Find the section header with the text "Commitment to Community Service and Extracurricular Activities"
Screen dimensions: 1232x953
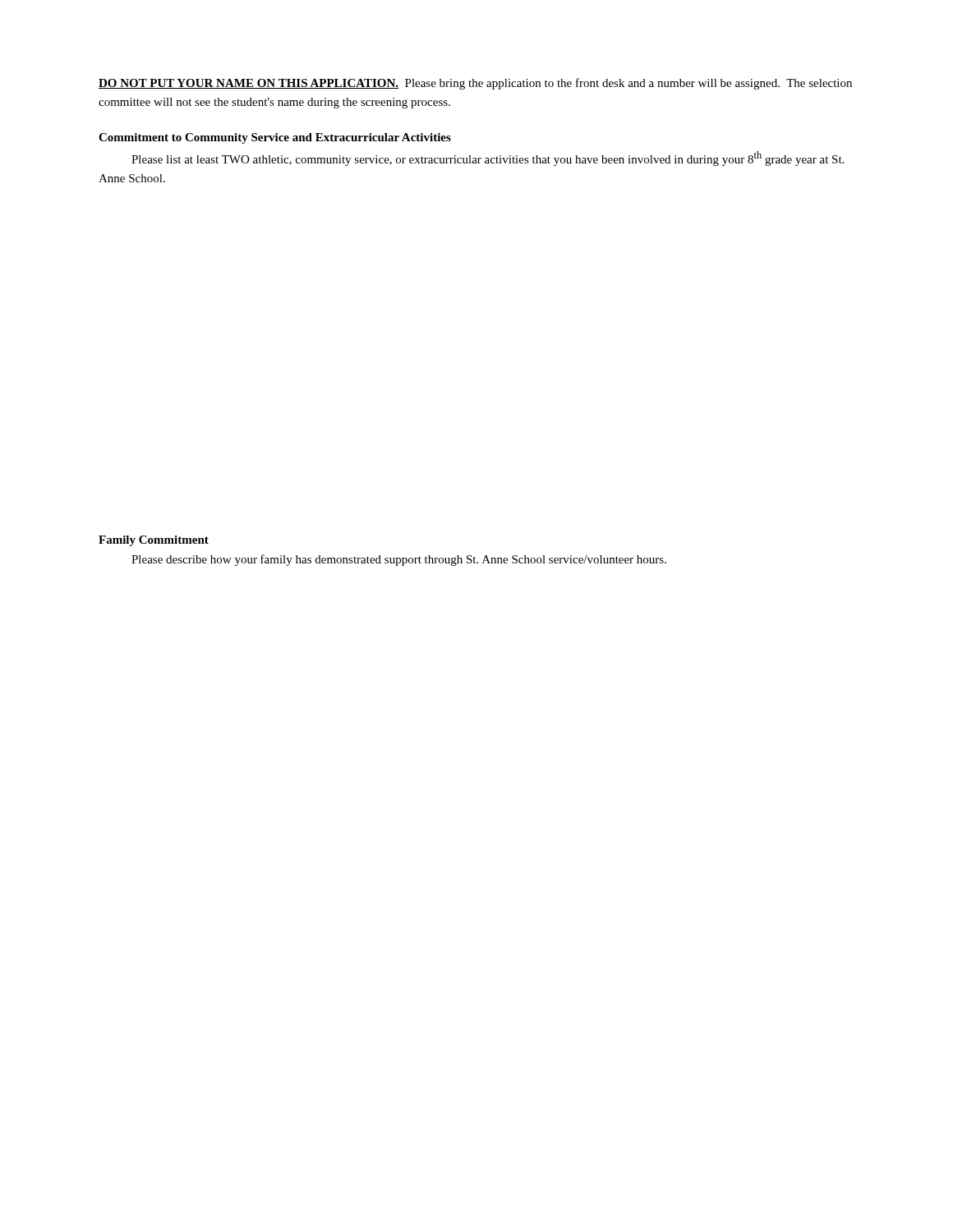[275, 137]
